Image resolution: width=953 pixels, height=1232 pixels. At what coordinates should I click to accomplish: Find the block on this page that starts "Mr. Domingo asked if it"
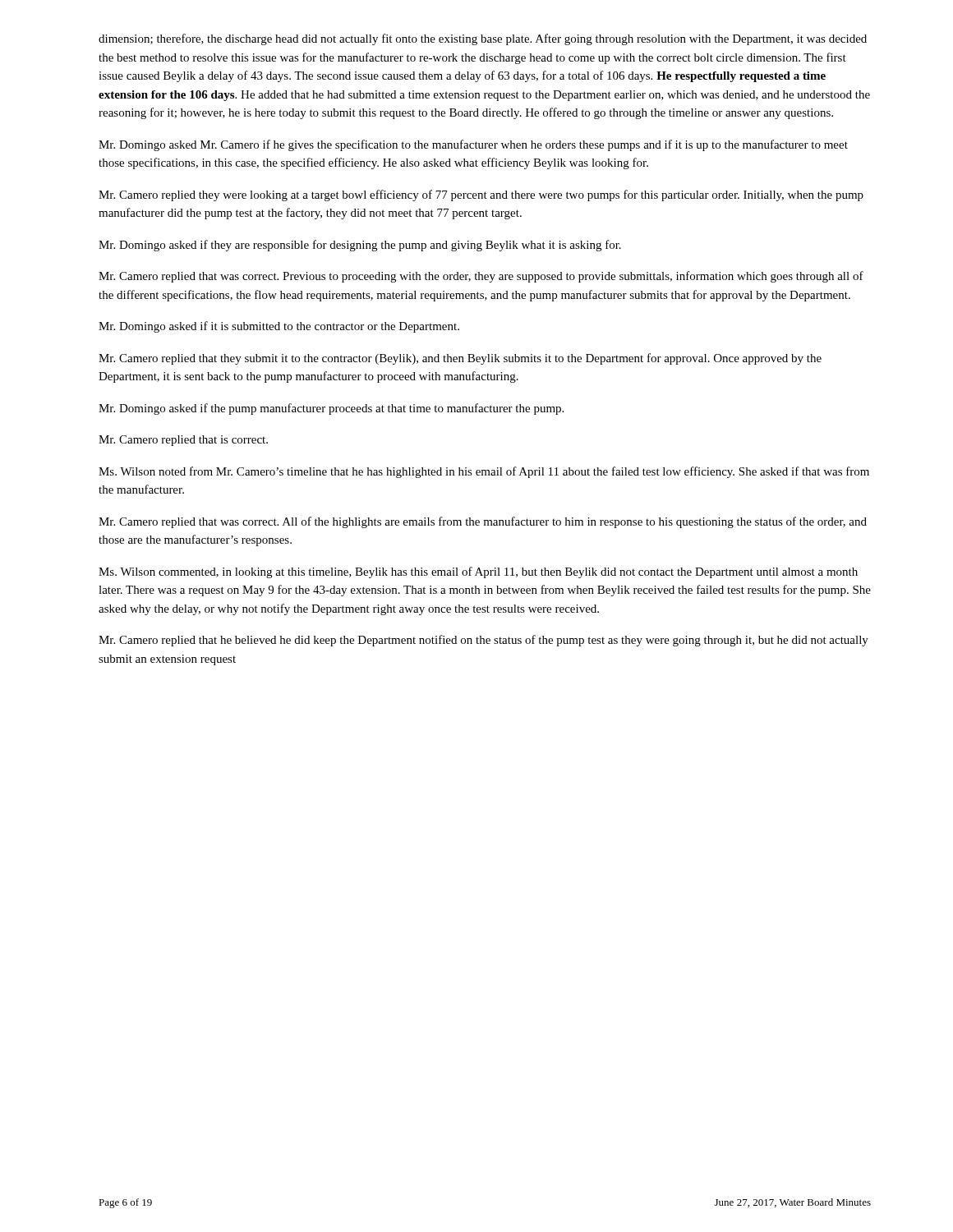[x=279, y=326]
